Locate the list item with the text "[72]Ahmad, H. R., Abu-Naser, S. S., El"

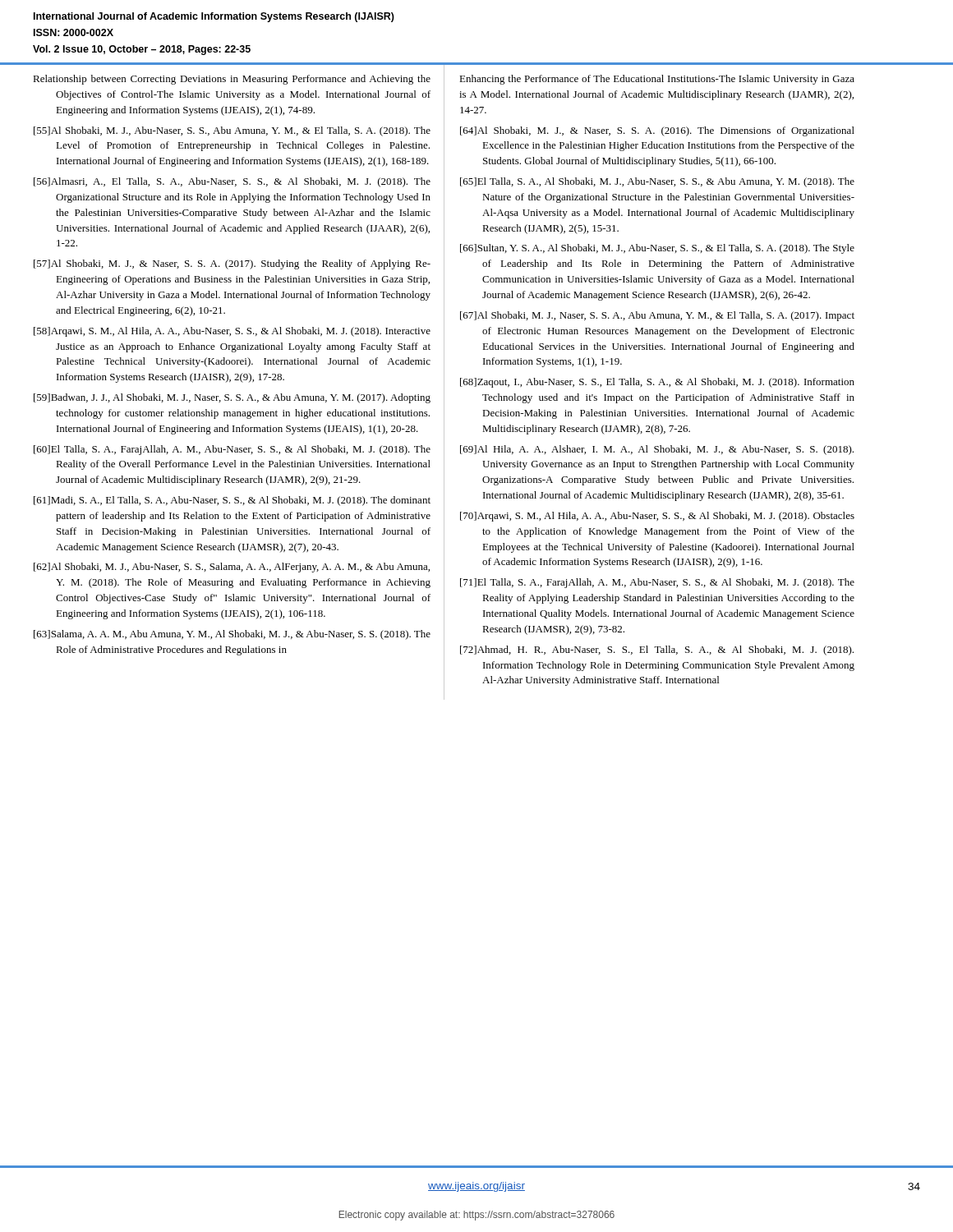[657, 664]
